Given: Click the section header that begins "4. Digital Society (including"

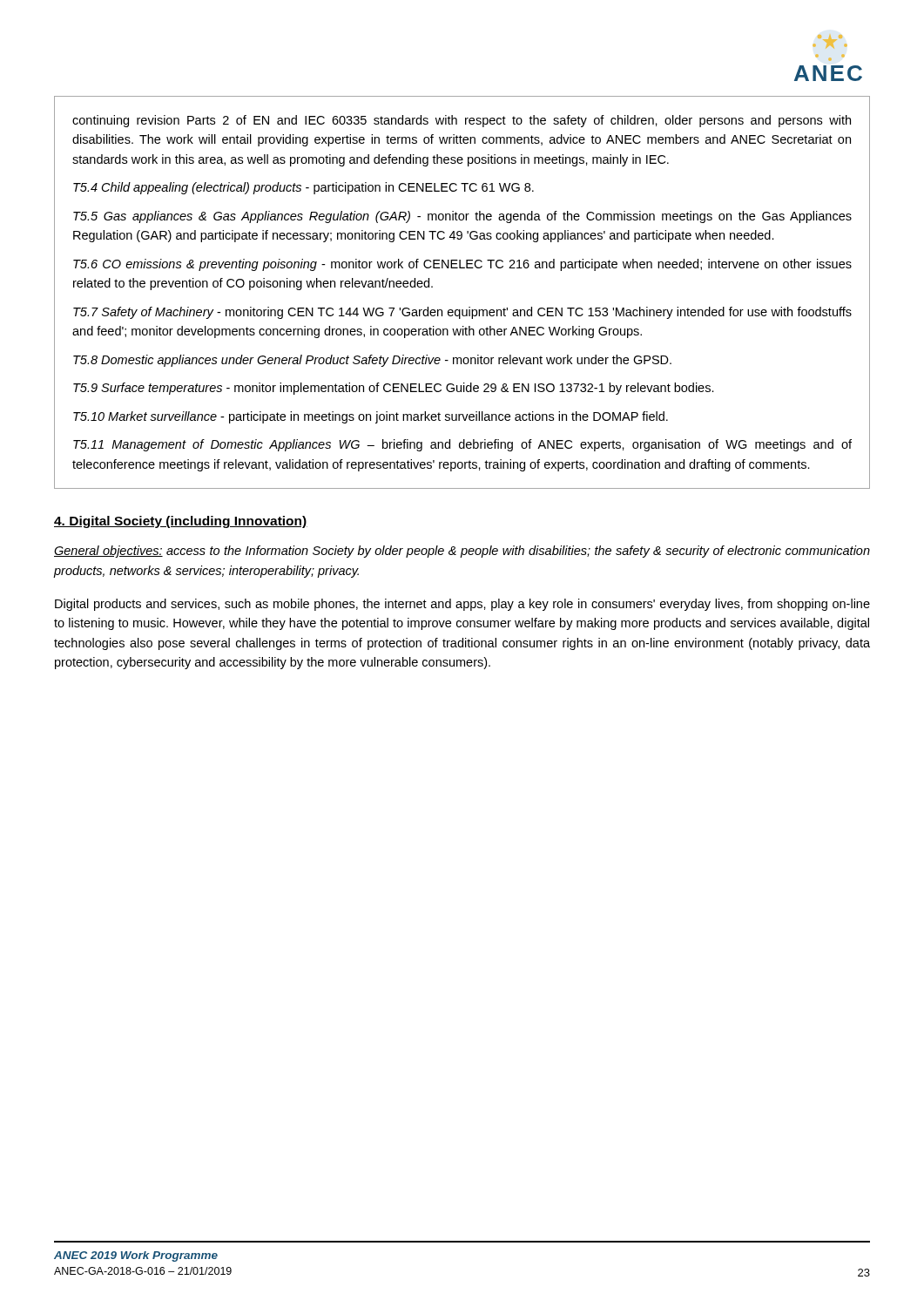Looking at the screenshot, I should point(180,521).
